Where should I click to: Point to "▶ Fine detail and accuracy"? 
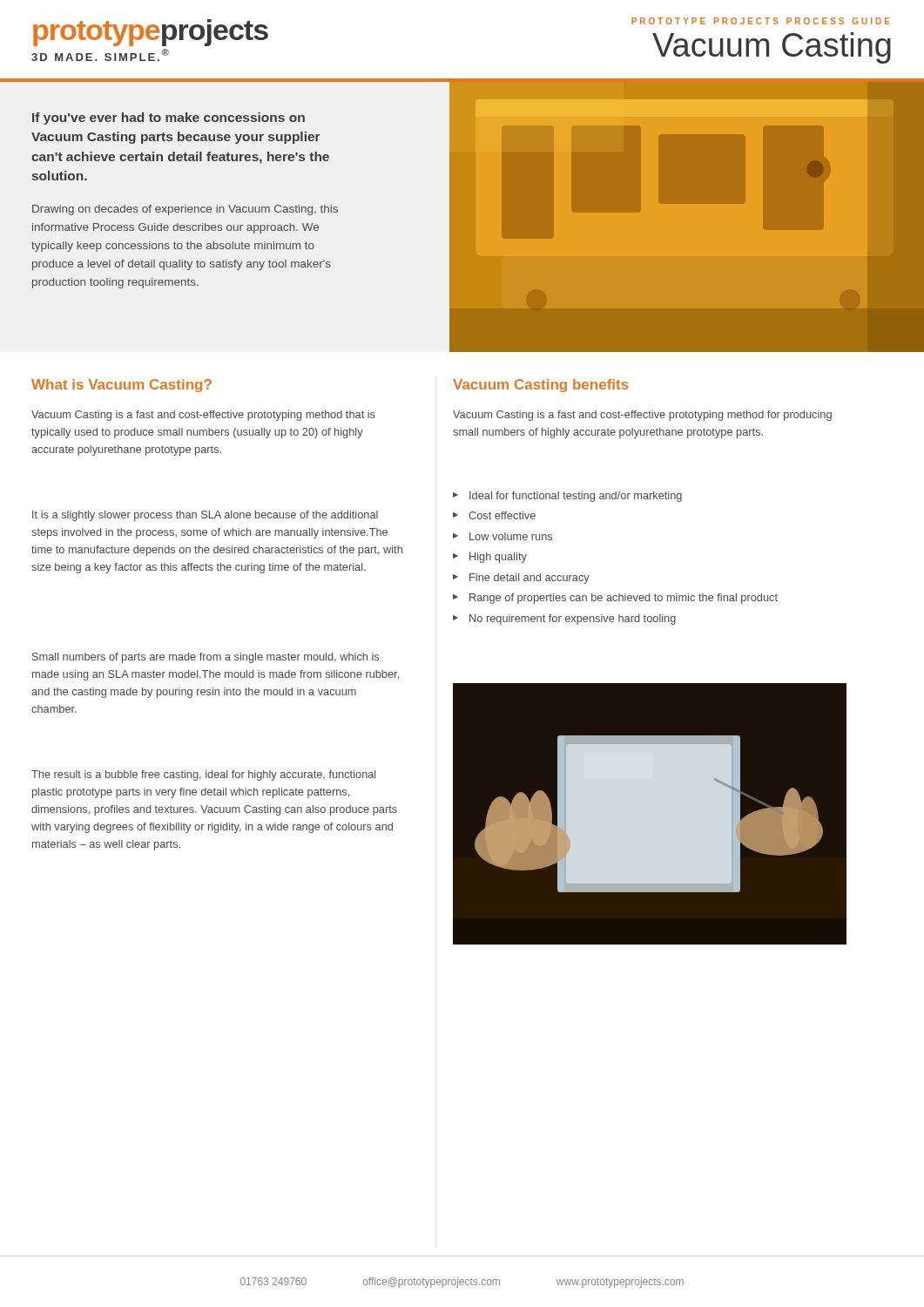pos(521,577)
